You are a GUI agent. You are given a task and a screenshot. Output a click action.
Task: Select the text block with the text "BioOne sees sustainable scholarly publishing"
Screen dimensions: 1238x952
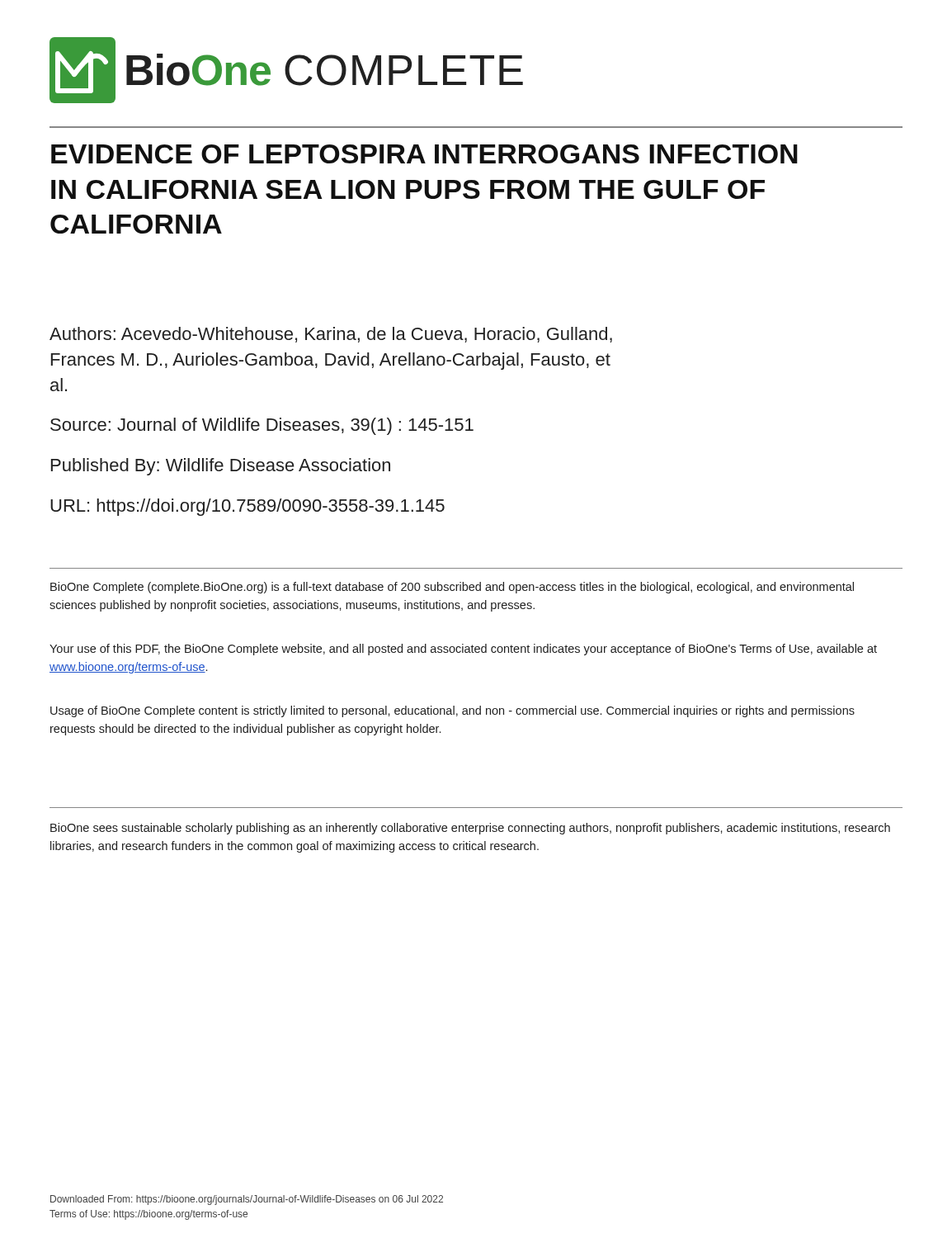[470, 837]
